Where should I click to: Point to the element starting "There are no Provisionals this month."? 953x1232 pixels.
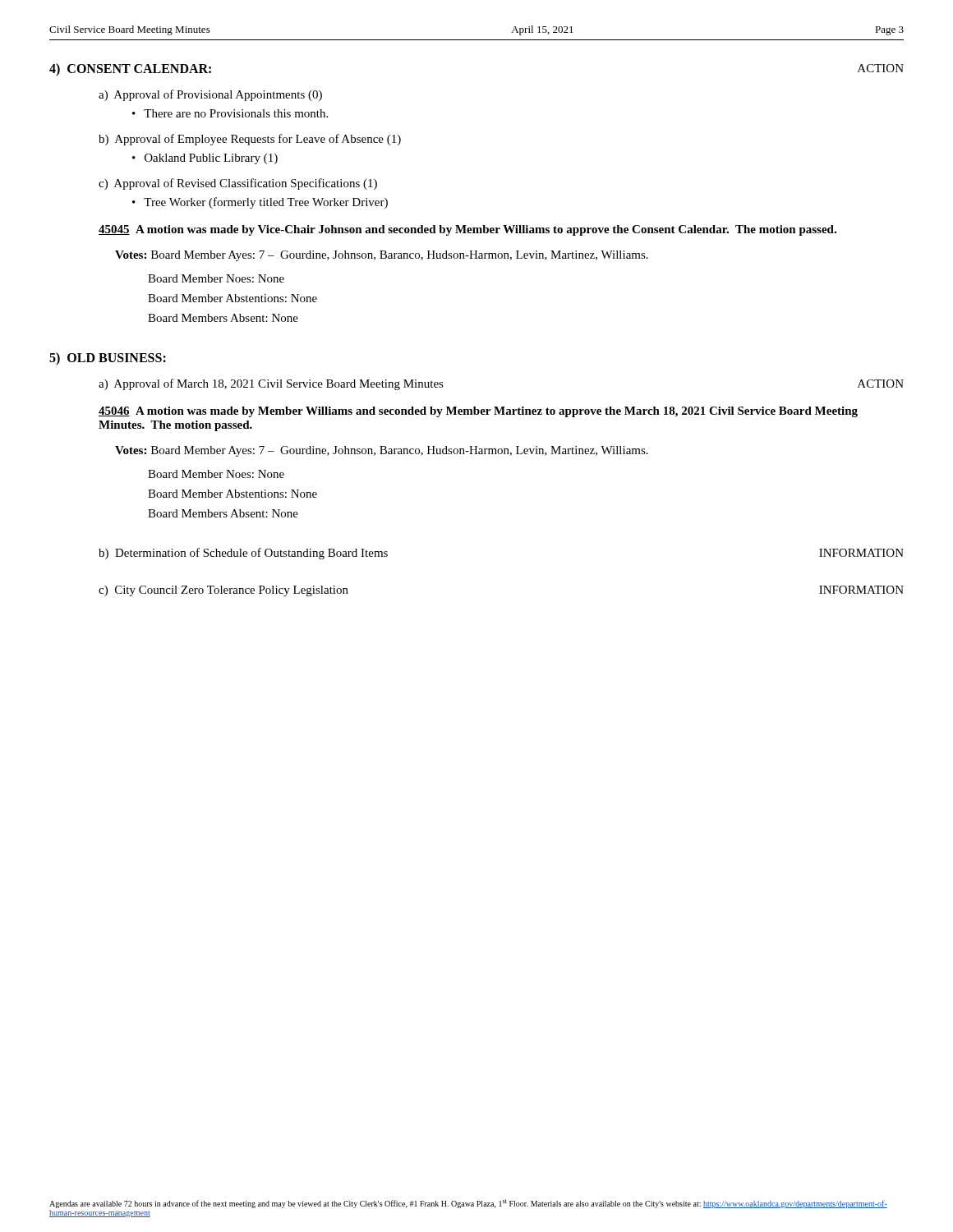236,113
